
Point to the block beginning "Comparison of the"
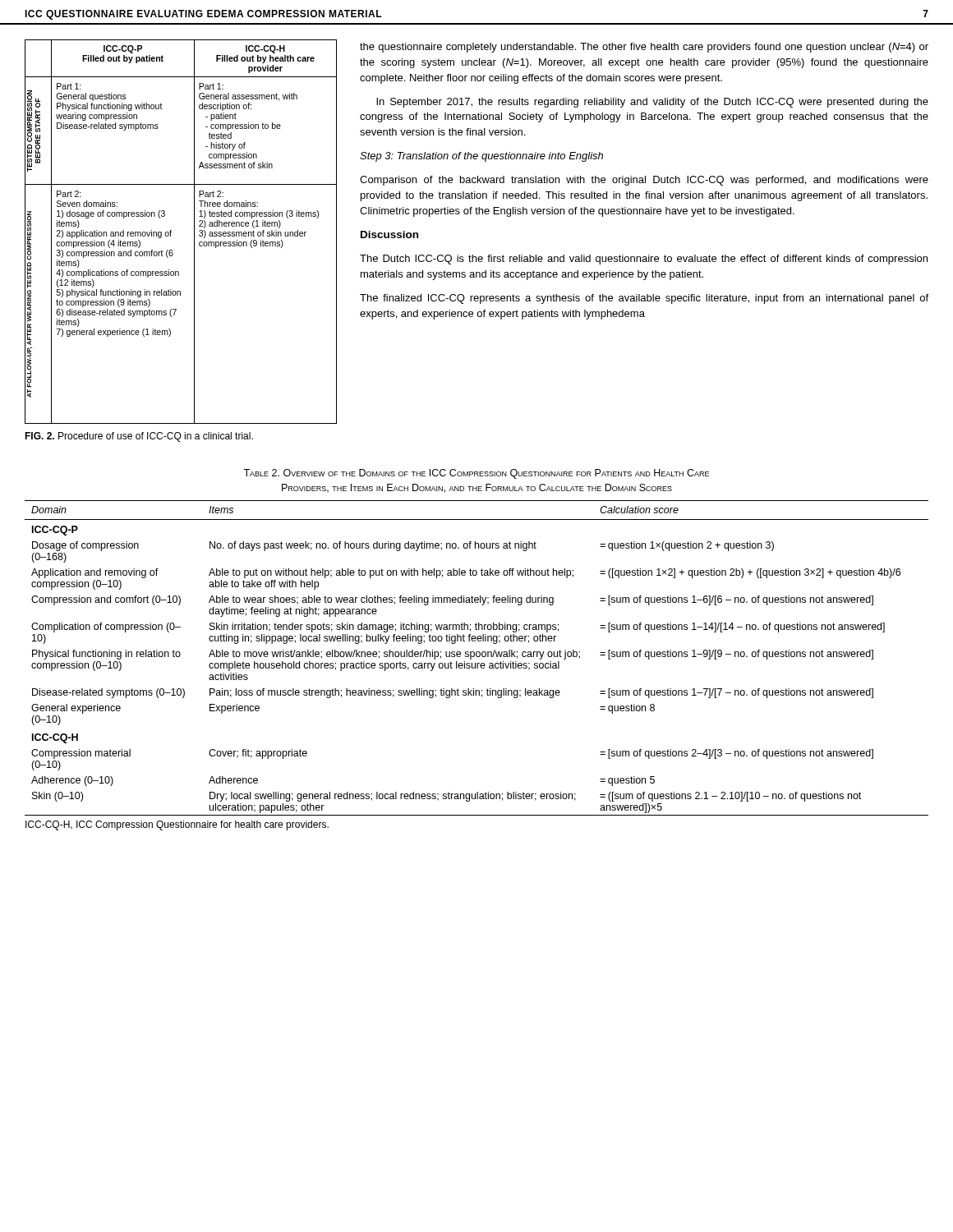click(x=644, y=196)
